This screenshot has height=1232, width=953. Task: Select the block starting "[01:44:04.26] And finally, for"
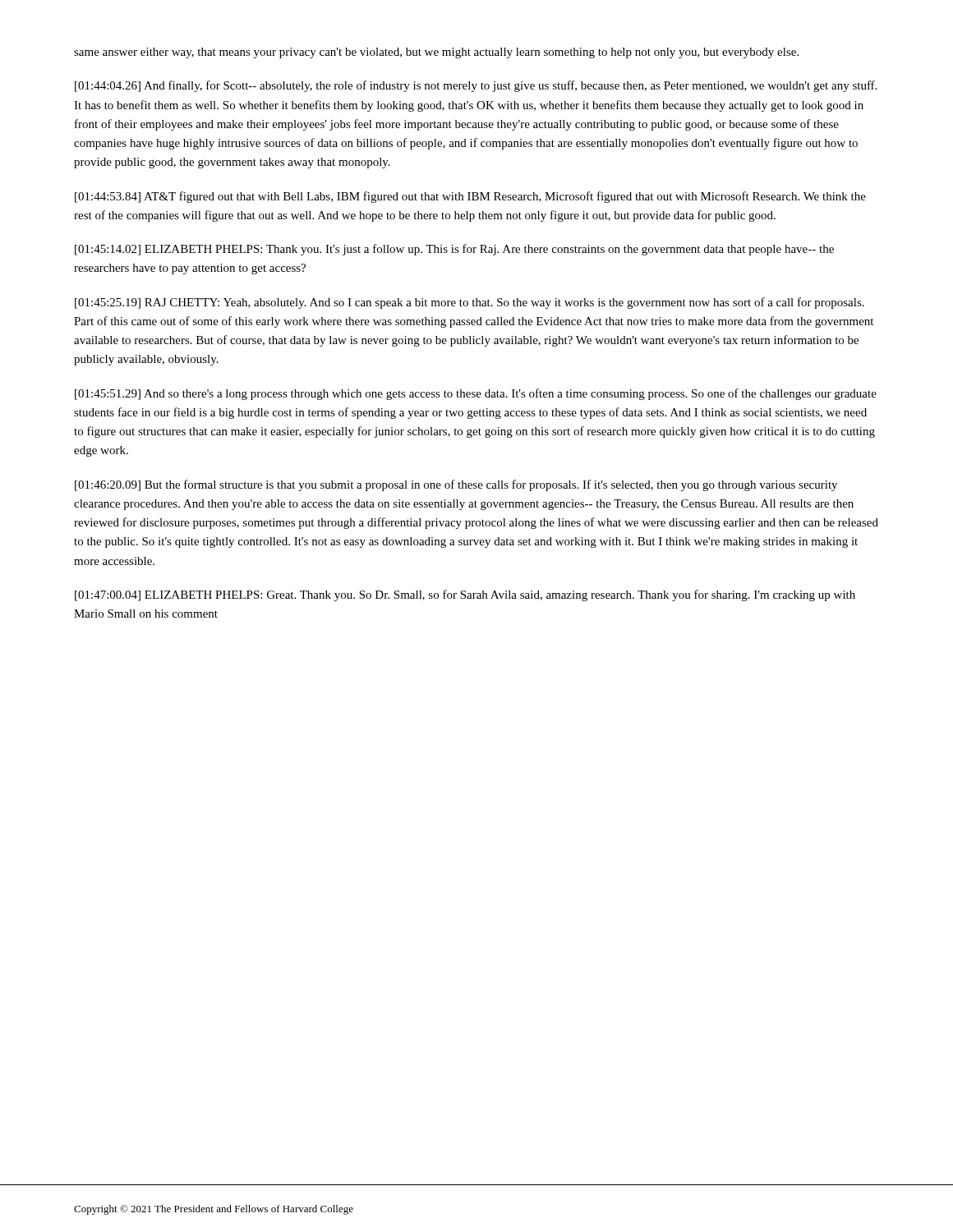click(x=476, y=124)
